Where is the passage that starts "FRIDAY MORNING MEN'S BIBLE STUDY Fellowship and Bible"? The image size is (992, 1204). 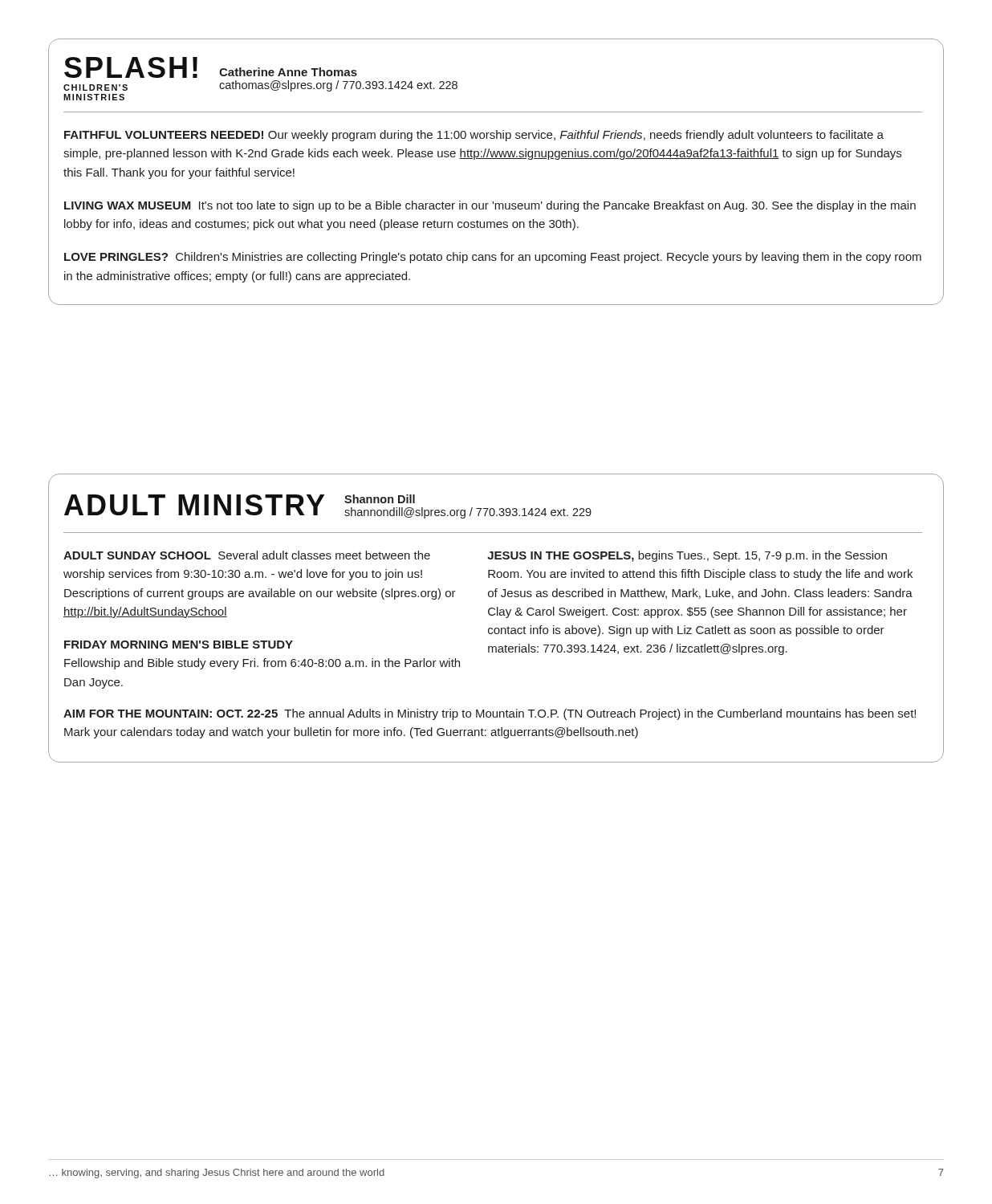pos(262,663)
